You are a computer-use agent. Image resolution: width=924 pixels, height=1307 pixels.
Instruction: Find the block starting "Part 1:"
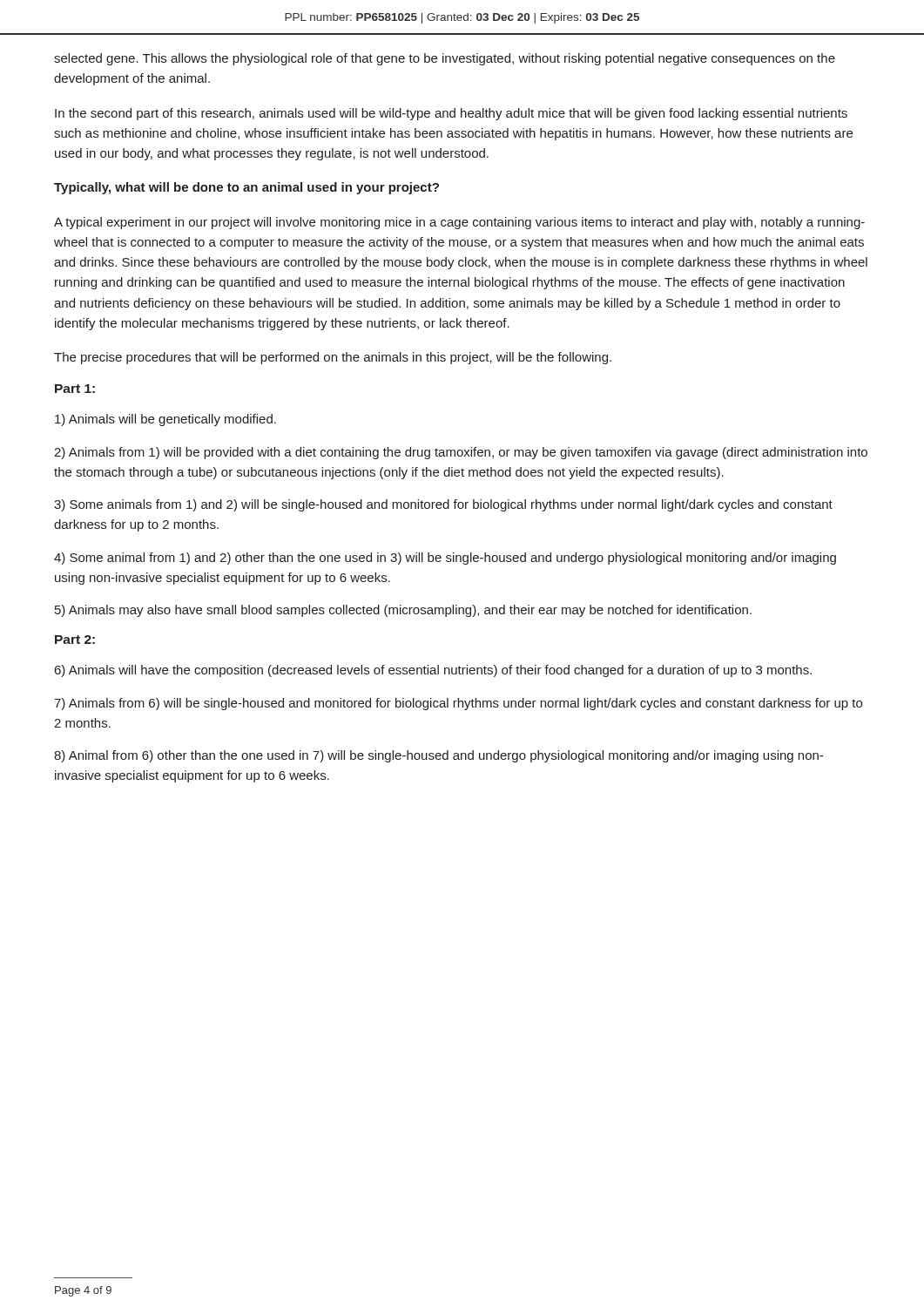[75, 388]
